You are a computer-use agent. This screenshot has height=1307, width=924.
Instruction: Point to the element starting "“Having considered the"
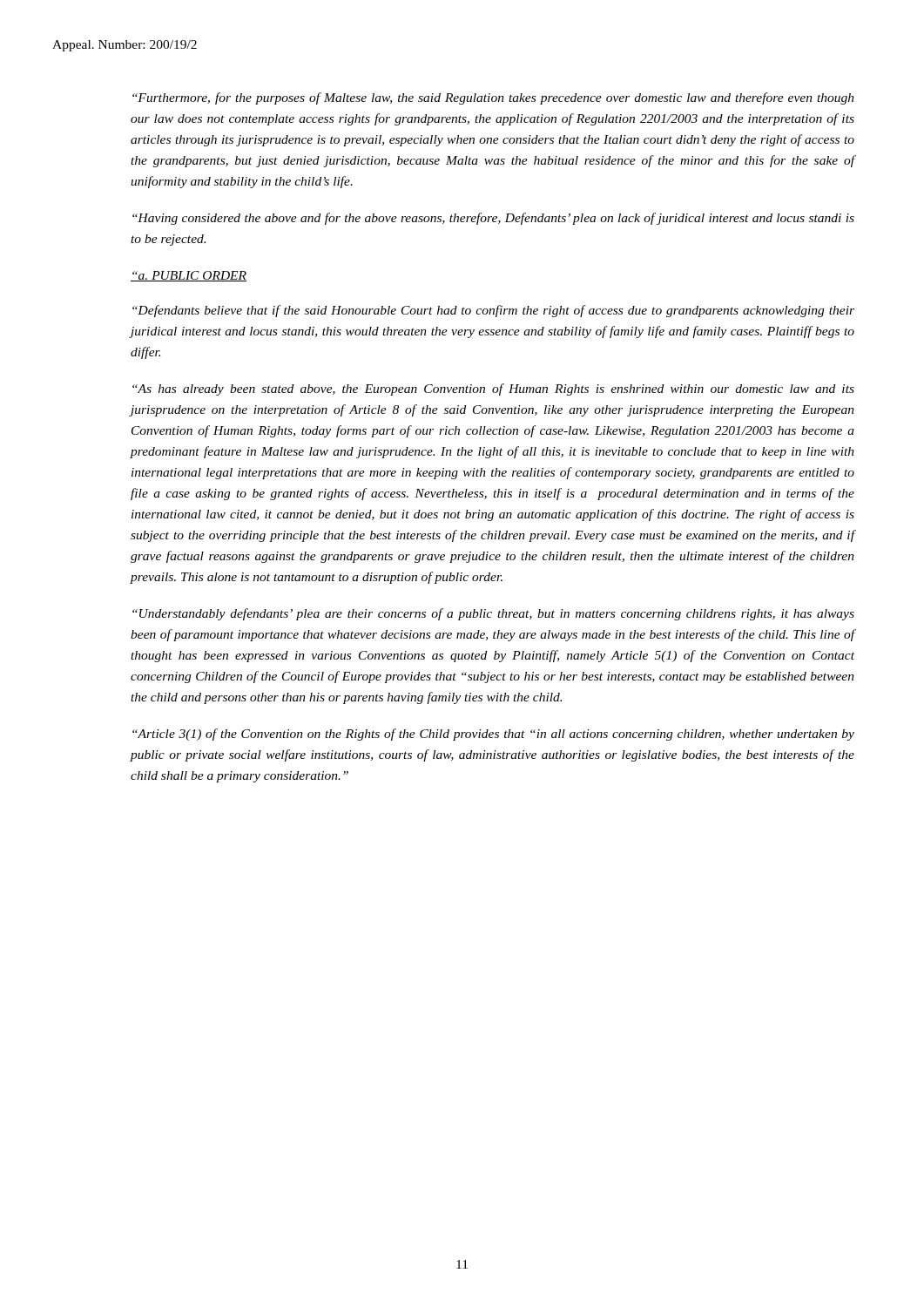coord(492,228)
